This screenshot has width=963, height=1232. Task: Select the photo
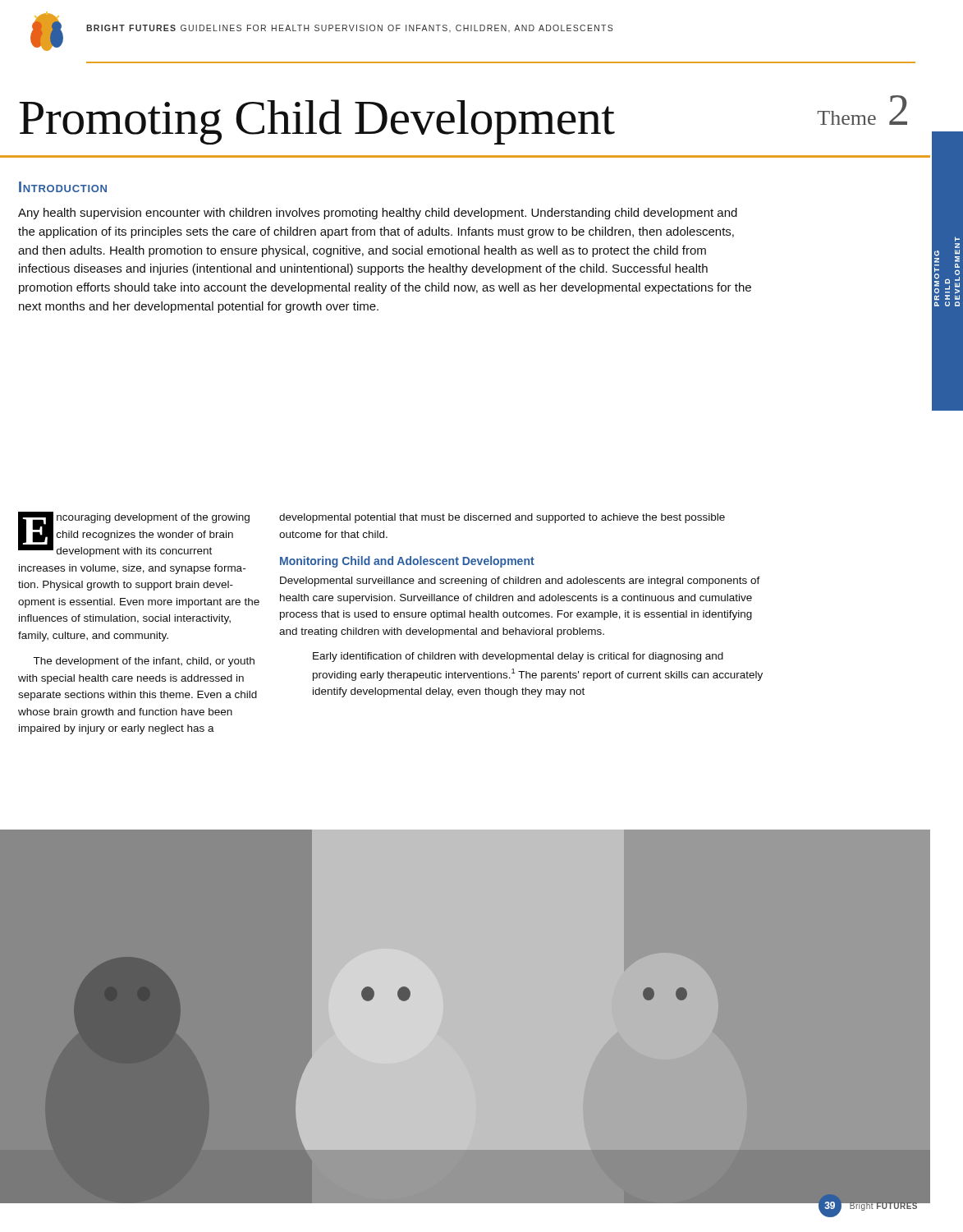tap(465, 1016)
